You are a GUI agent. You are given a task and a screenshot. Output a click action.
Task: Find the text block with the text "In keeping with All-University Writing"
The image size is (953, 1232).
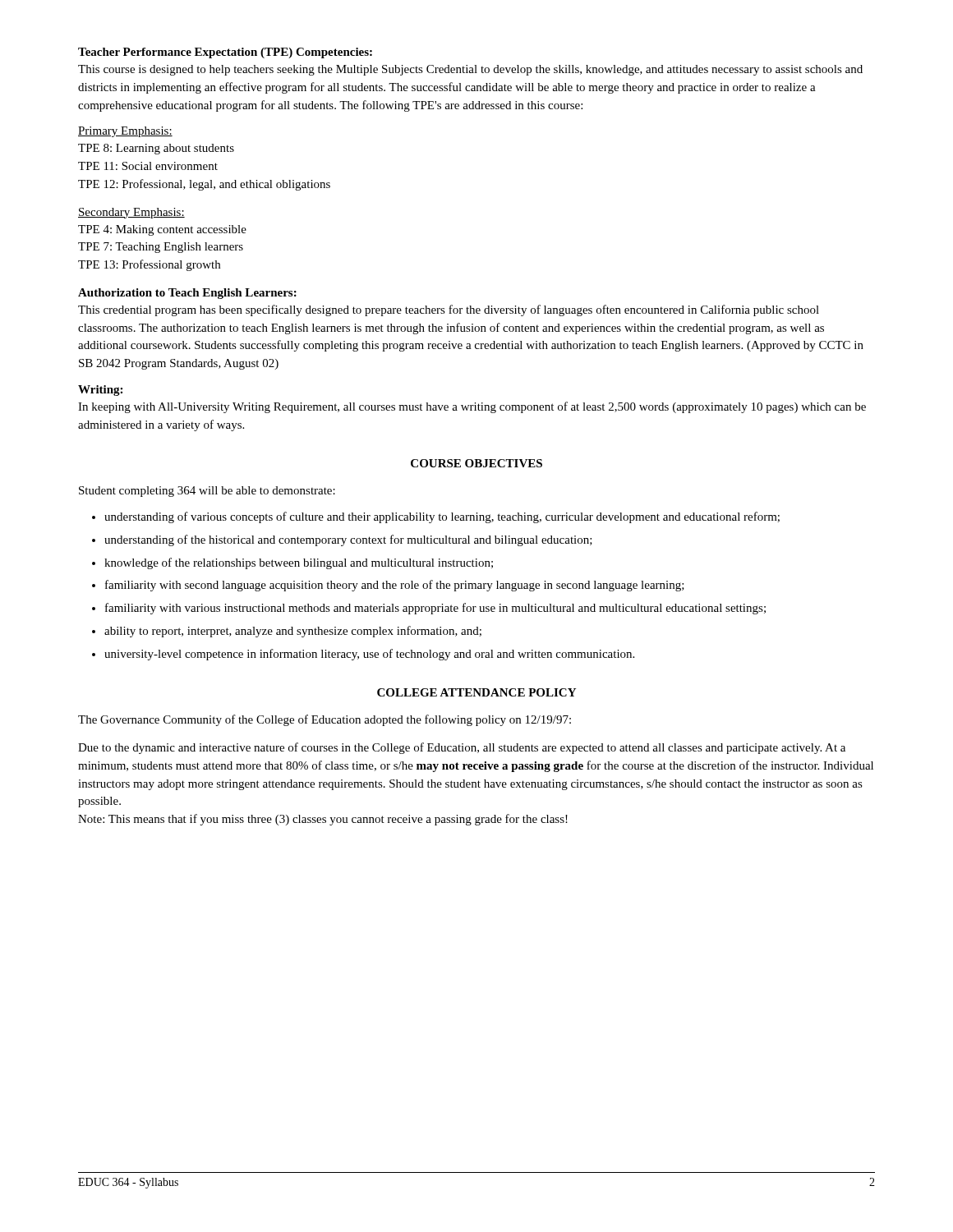472,415
